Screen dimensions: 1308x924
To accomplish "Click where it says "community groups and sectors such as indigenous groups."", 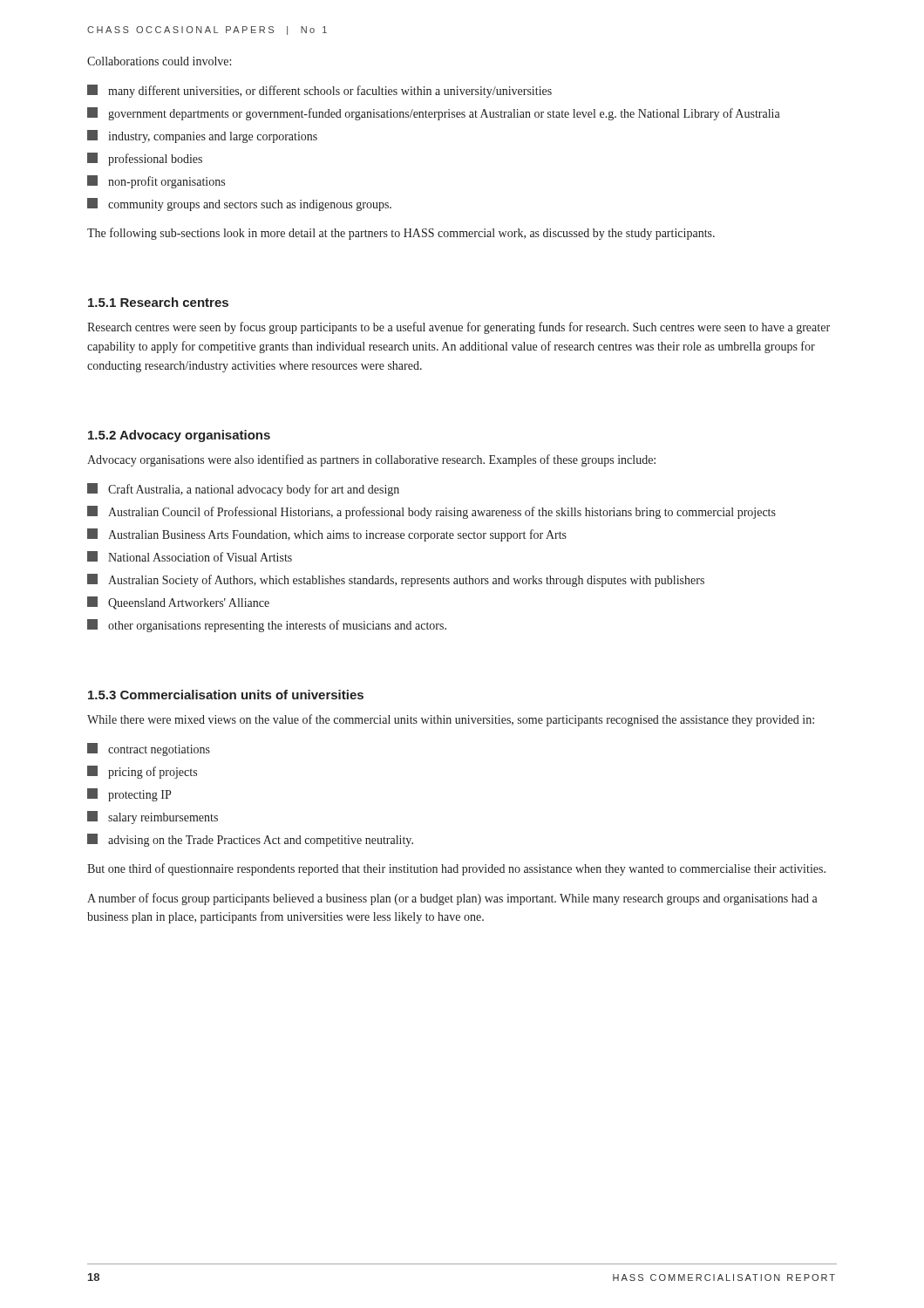I will point(239,204).
